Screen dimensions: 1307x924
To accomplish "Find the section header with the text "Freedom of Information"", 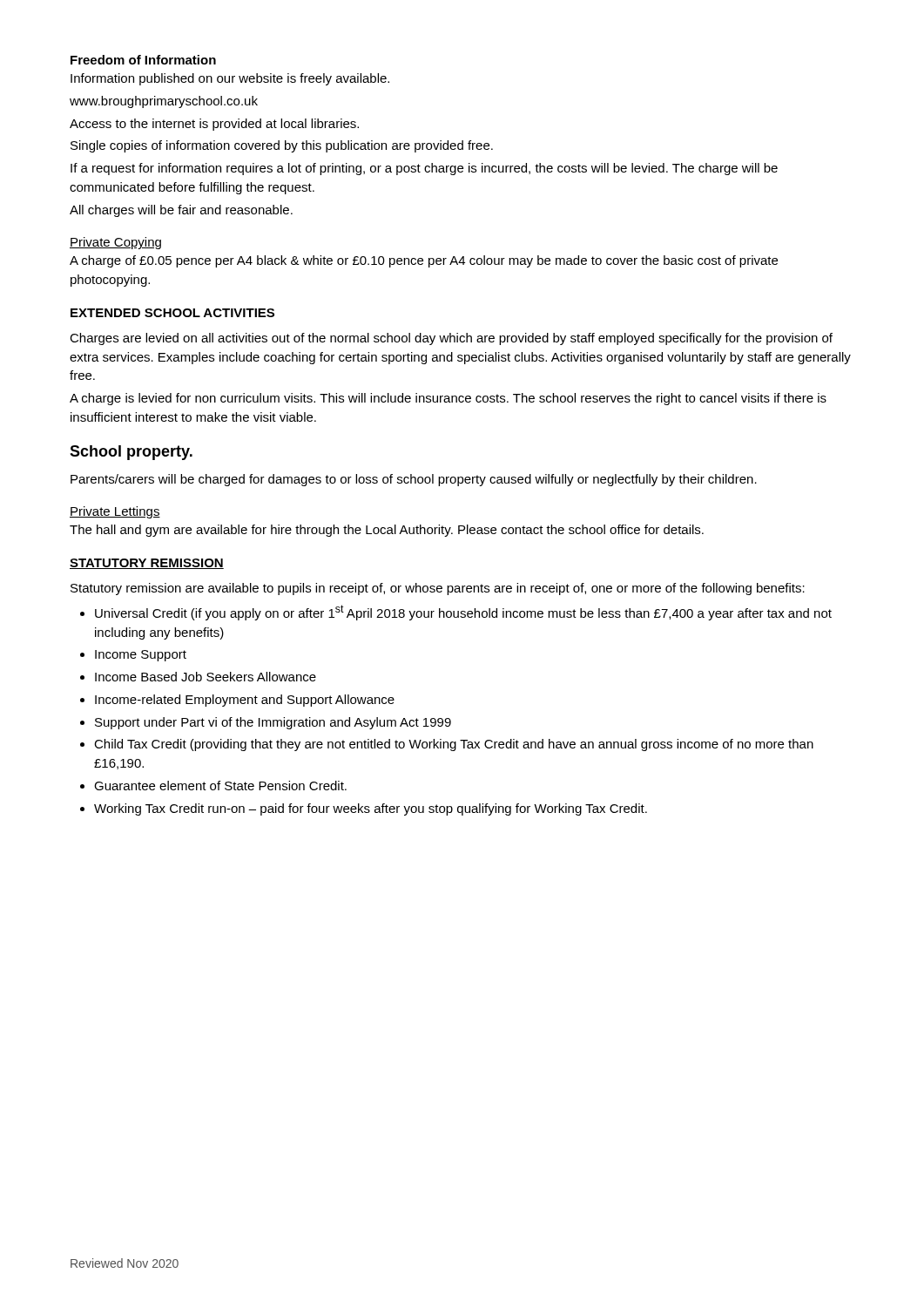I will 143,60.
